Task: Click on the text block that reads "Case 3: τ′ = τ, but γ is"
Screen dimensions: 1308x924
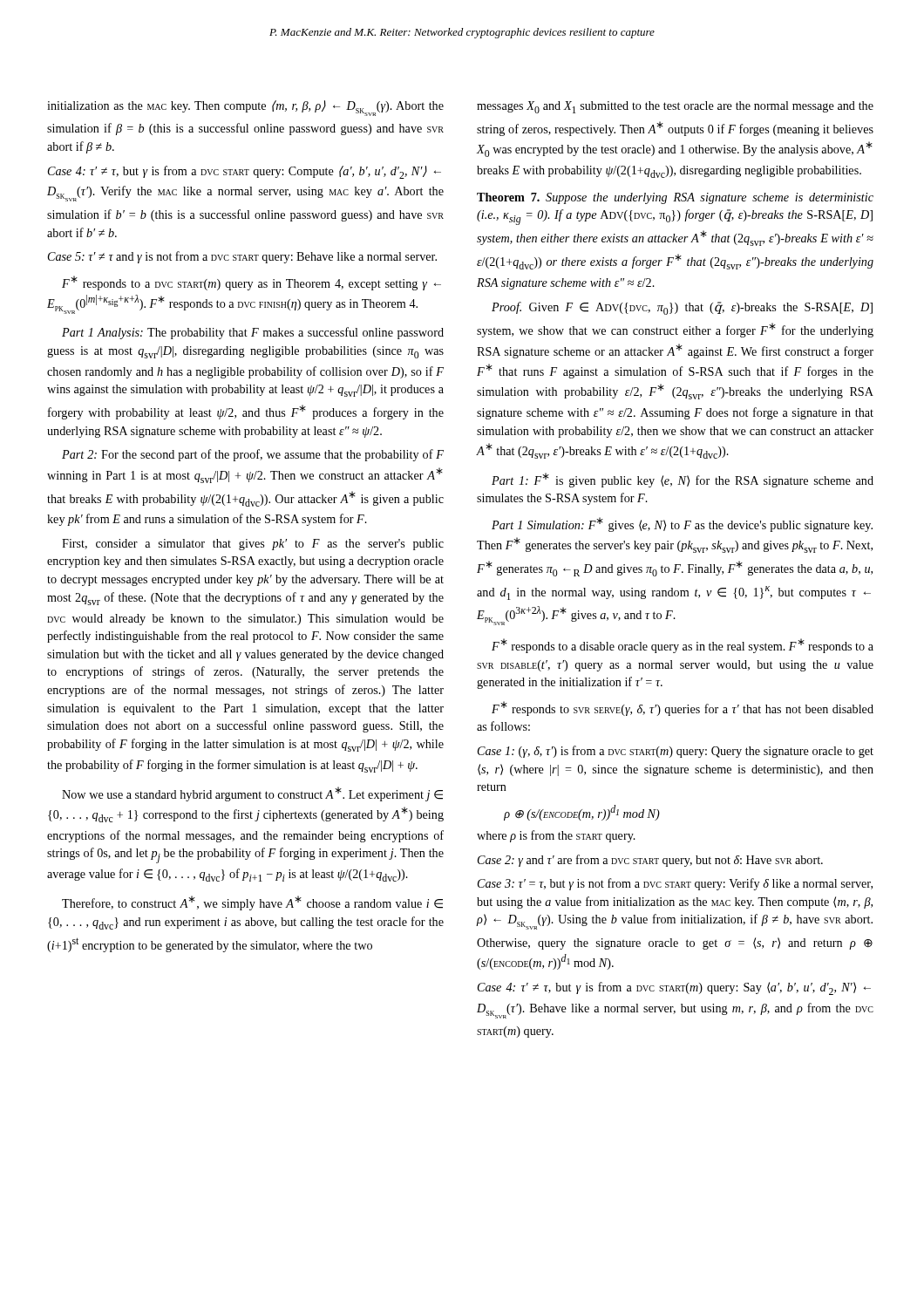Action: tap(675, 923)
